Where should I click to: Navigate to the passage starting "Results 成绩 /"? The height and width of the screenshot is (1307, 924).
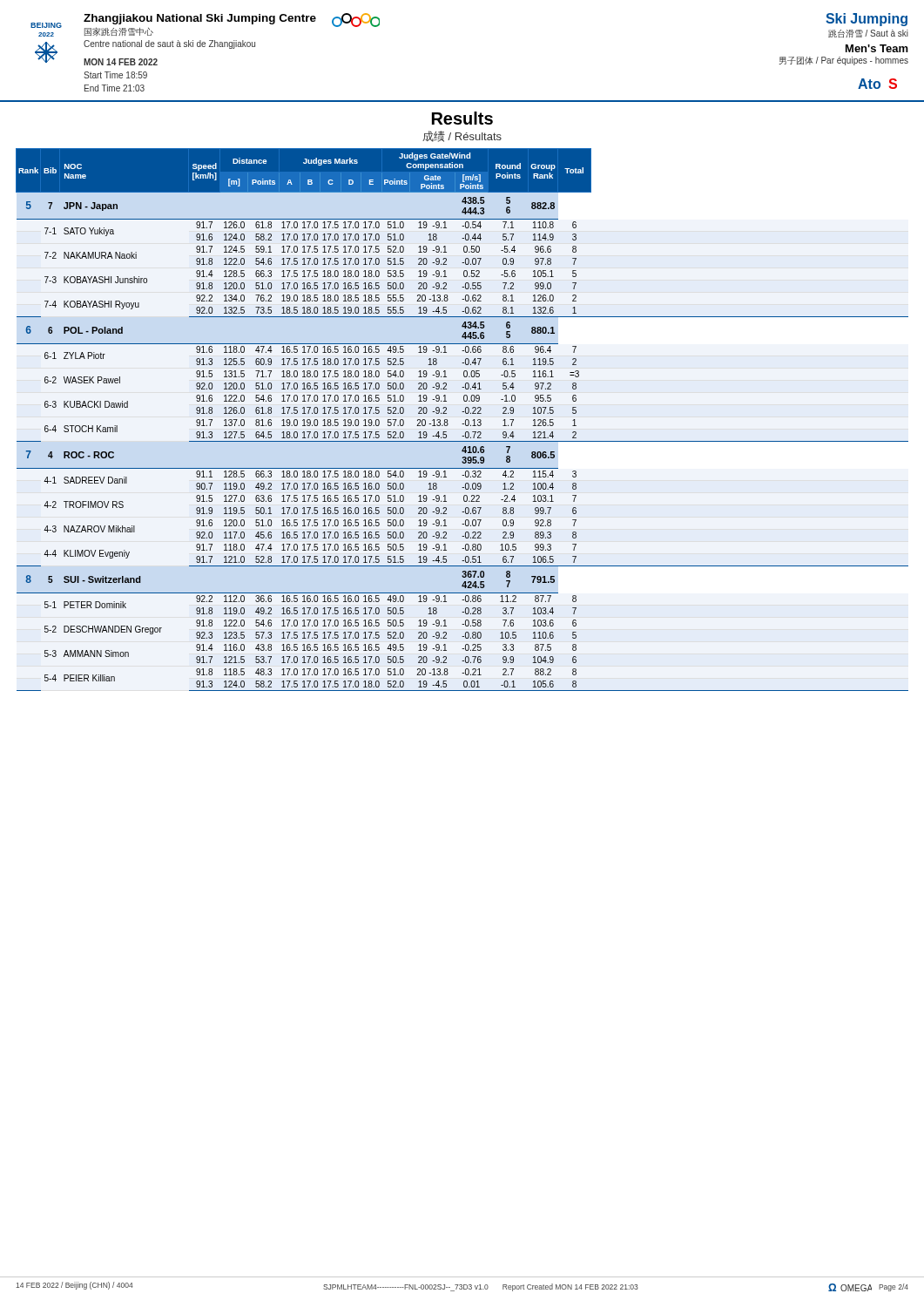coord(462,127)
